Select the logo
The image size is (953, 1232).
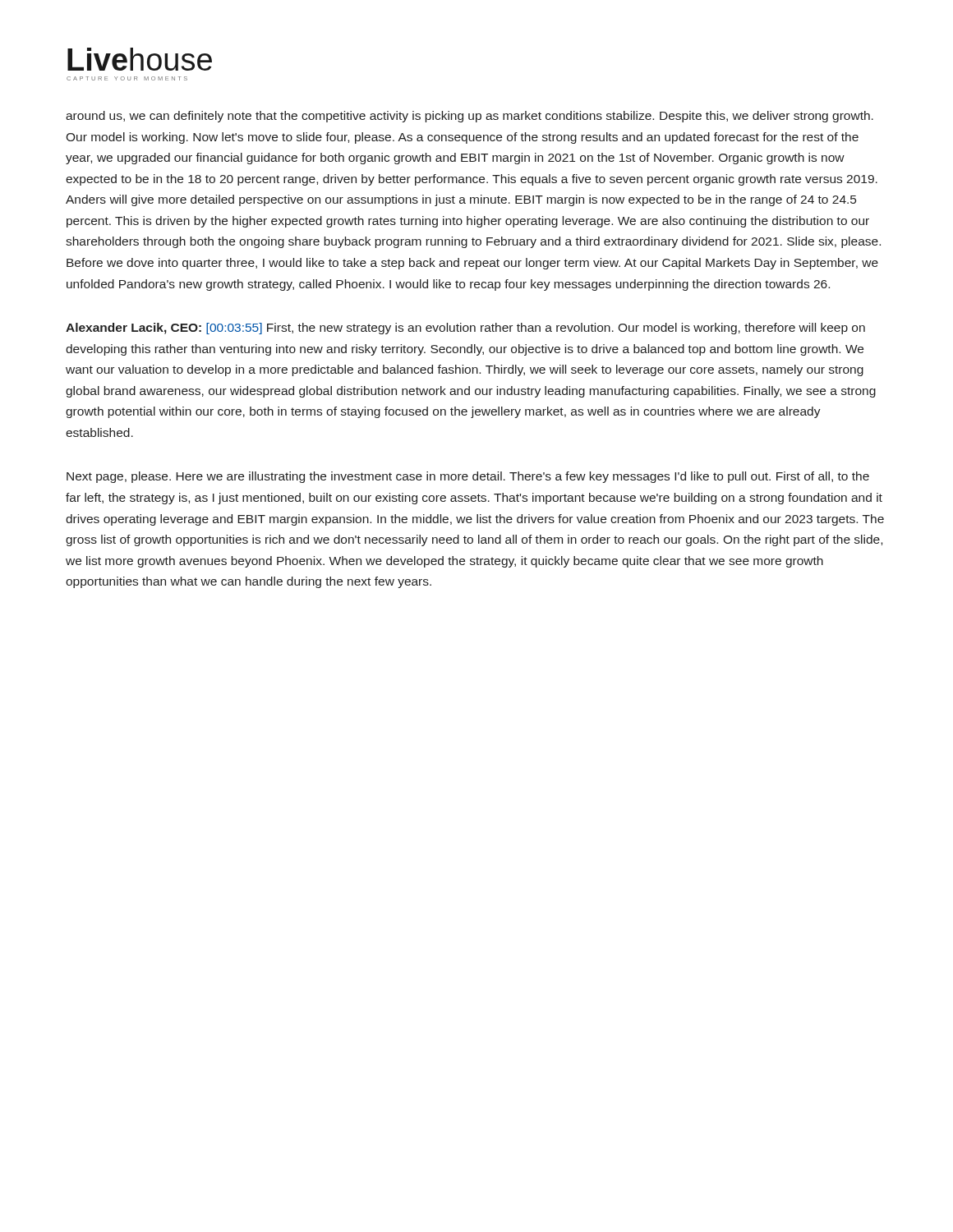click(x=476, y=61)
